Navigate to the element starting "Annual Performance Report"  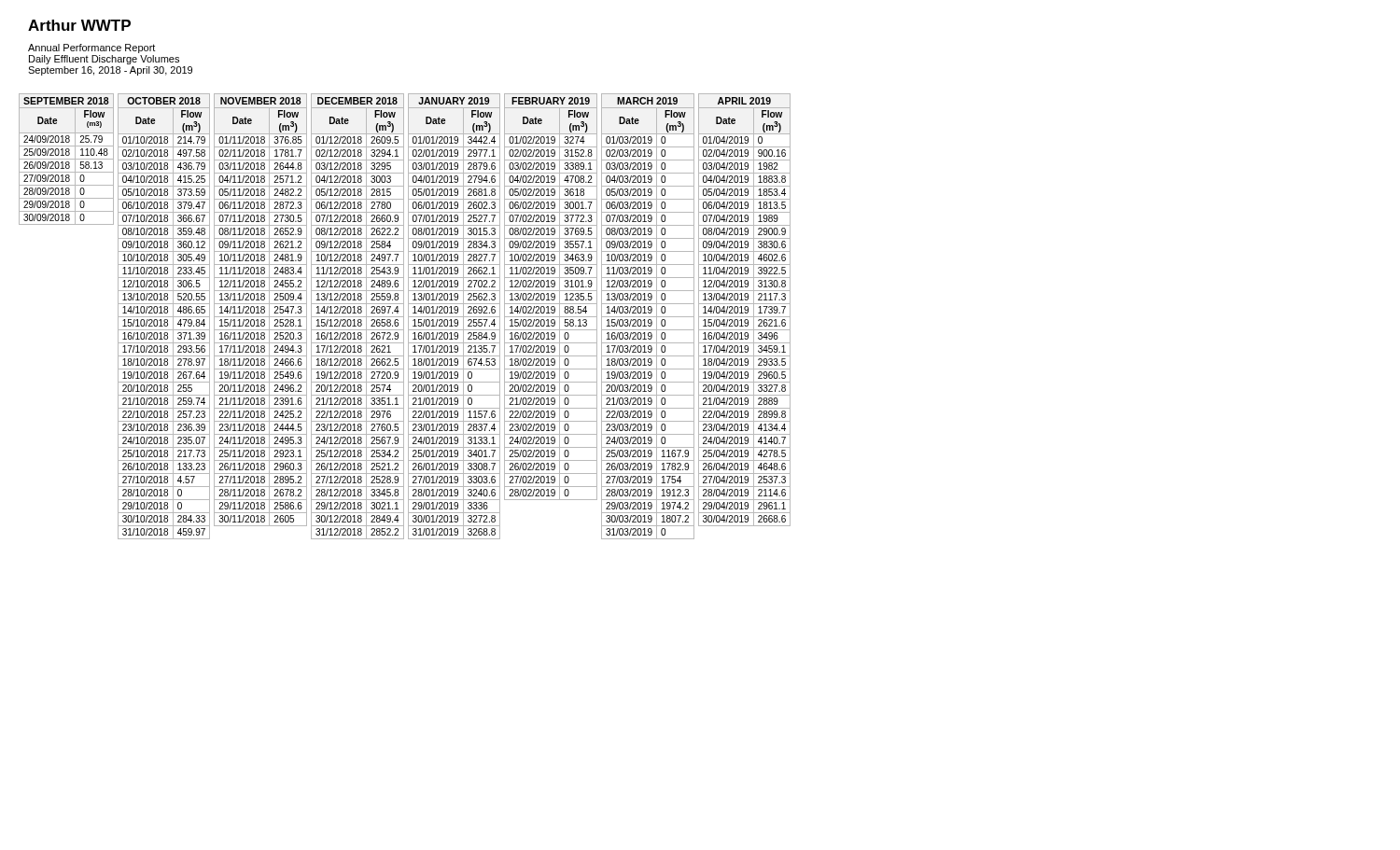(110, 59)
